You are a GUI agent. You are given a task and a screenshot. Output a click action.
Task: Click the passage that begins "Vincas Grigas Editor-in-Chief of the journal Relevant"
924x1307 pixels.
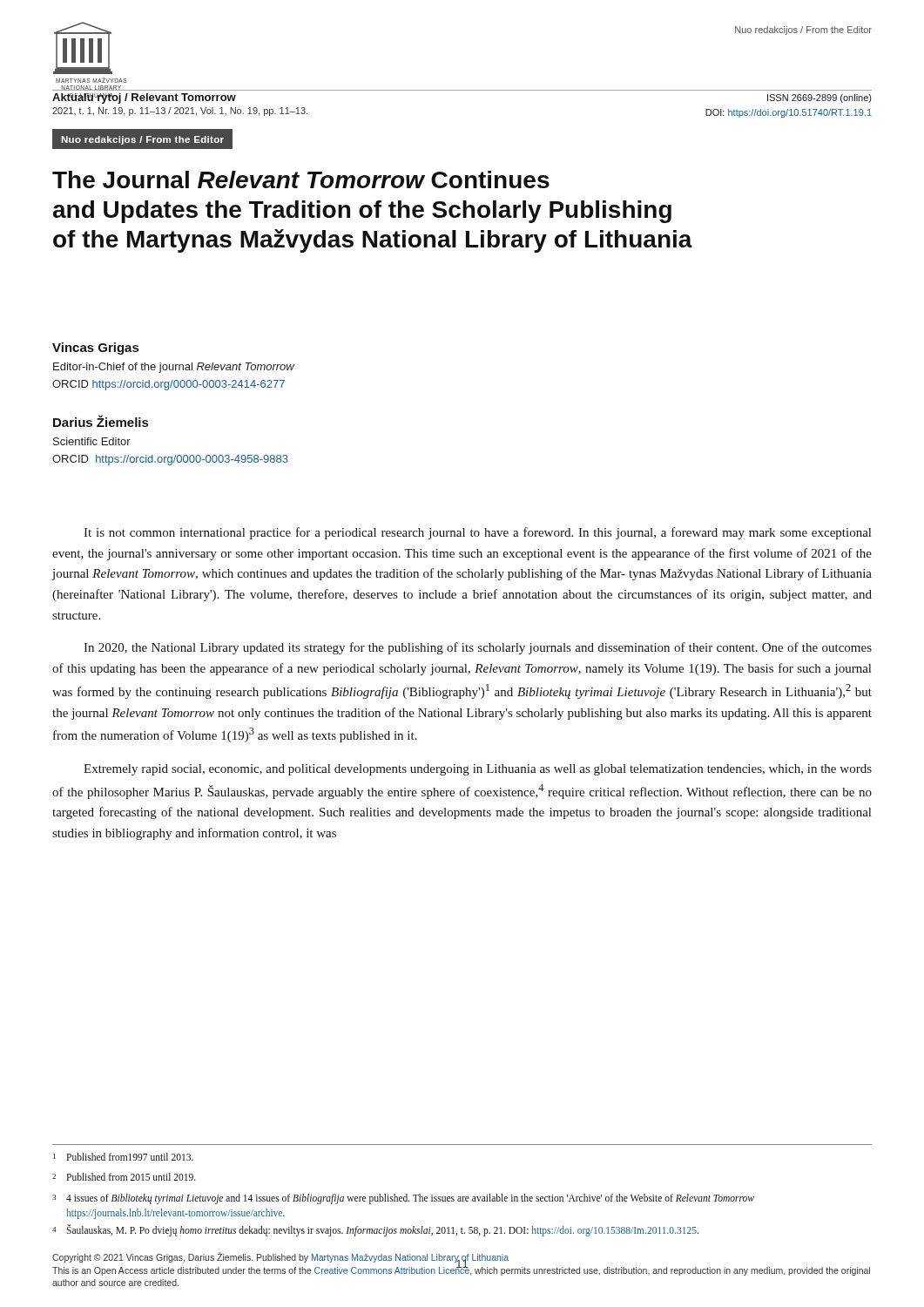pos(173,366)
